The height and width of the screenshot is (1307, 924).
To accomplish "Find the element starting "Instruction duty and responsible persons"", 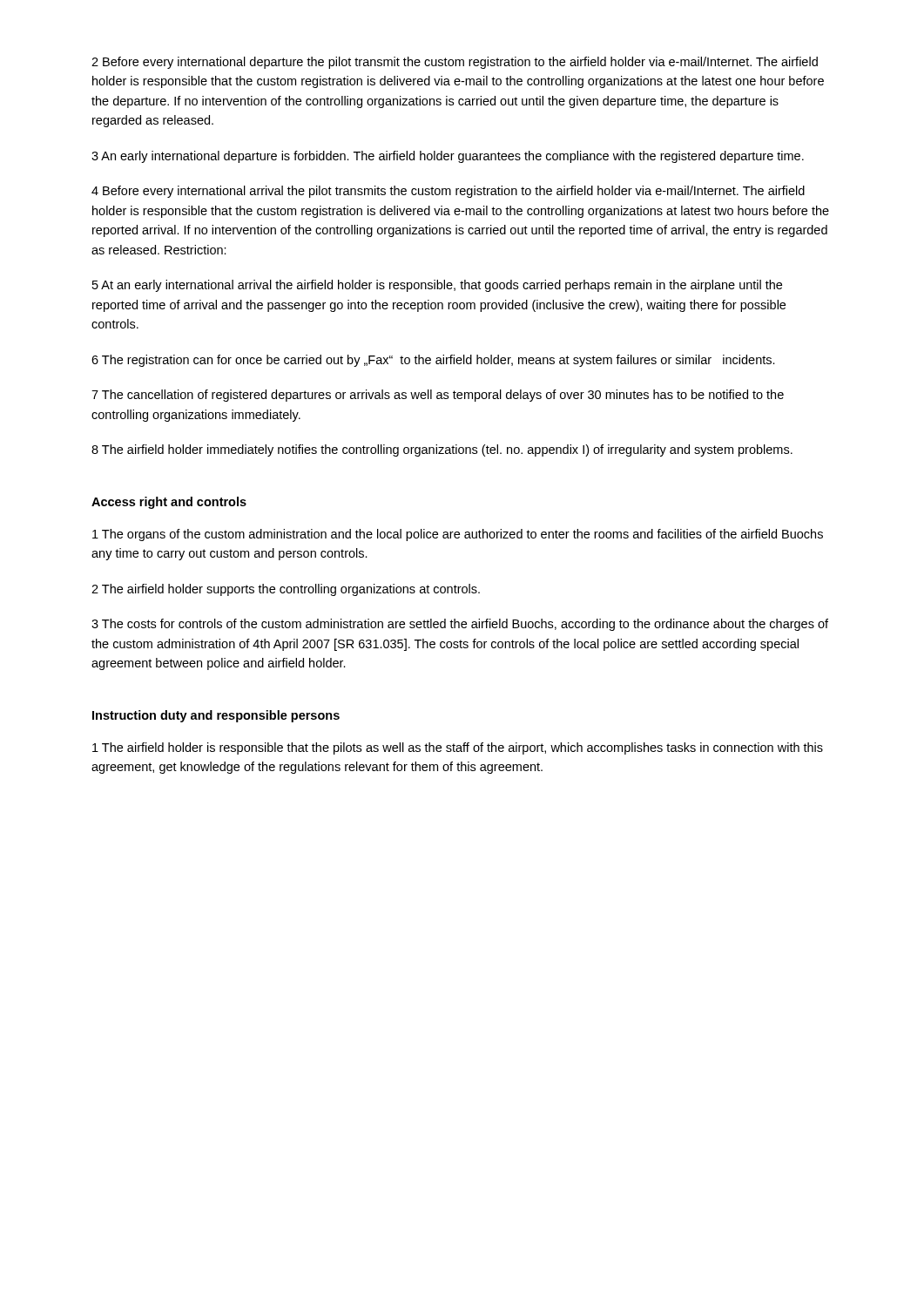I will point(216,715).
